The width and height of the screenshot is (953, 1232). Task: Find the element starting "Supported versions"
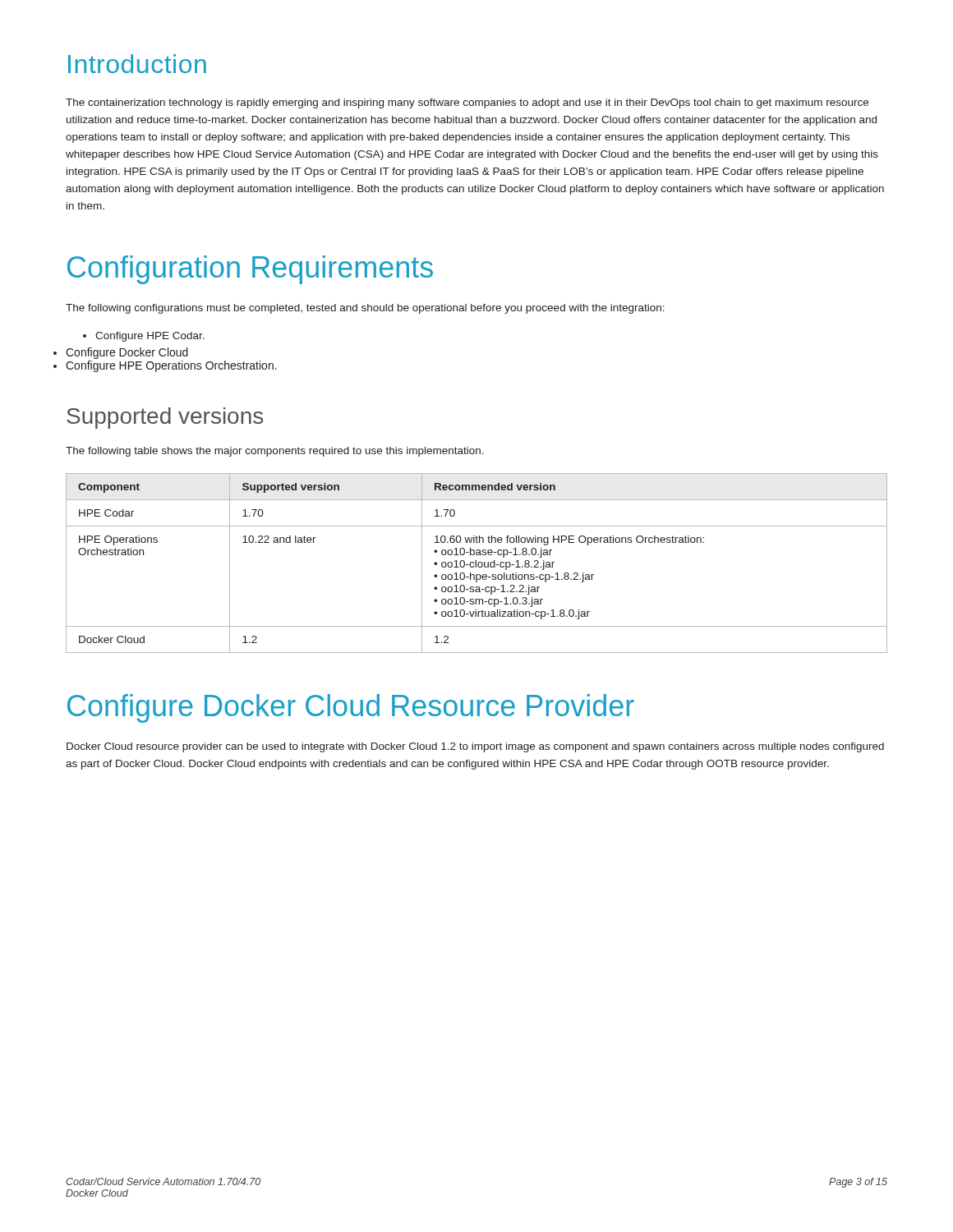pyautogui.click(x=165, y=418)
